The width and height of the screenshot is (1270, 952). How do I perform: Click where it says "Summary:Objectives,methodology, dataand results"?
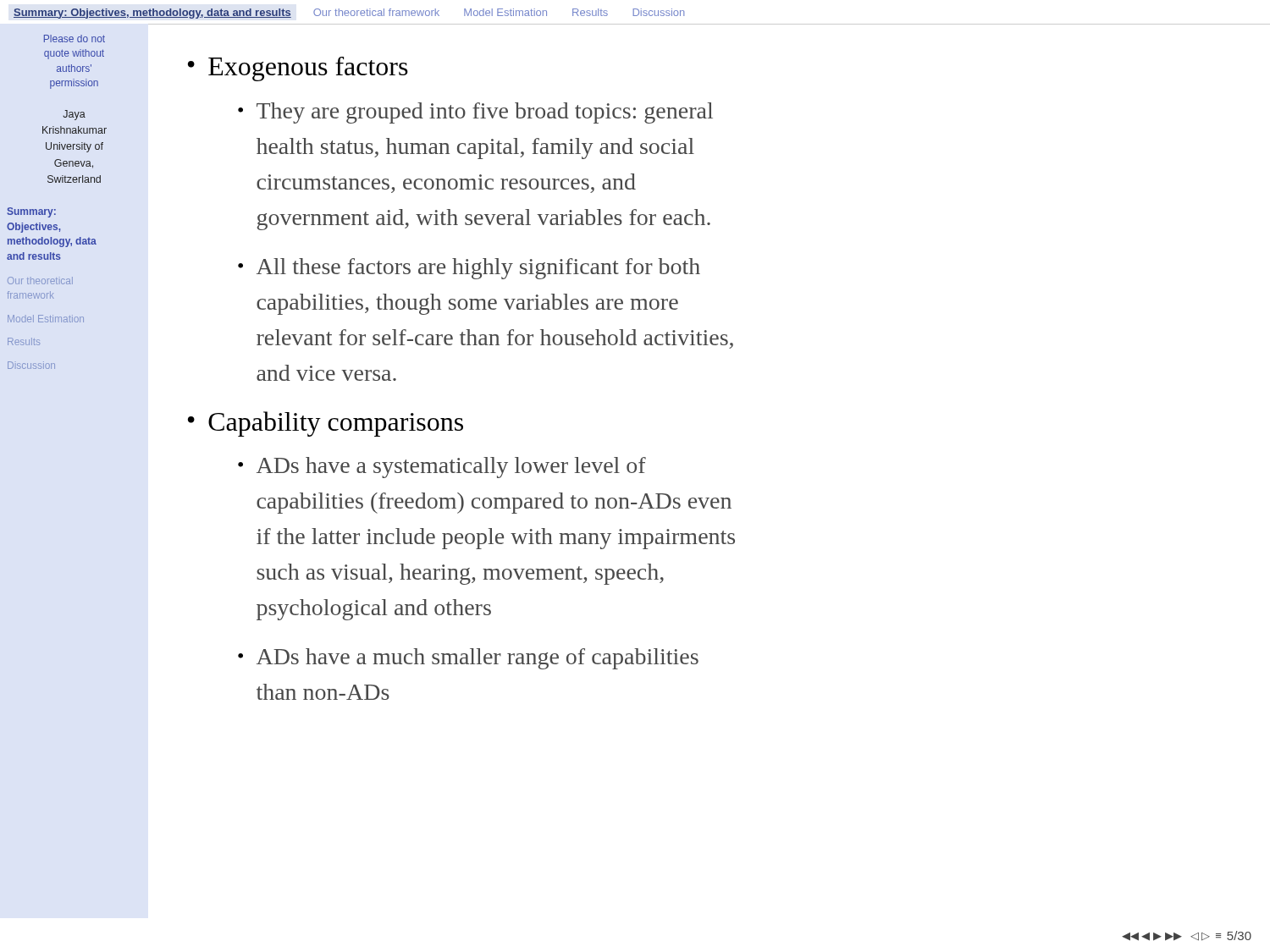tap(52, 234)
